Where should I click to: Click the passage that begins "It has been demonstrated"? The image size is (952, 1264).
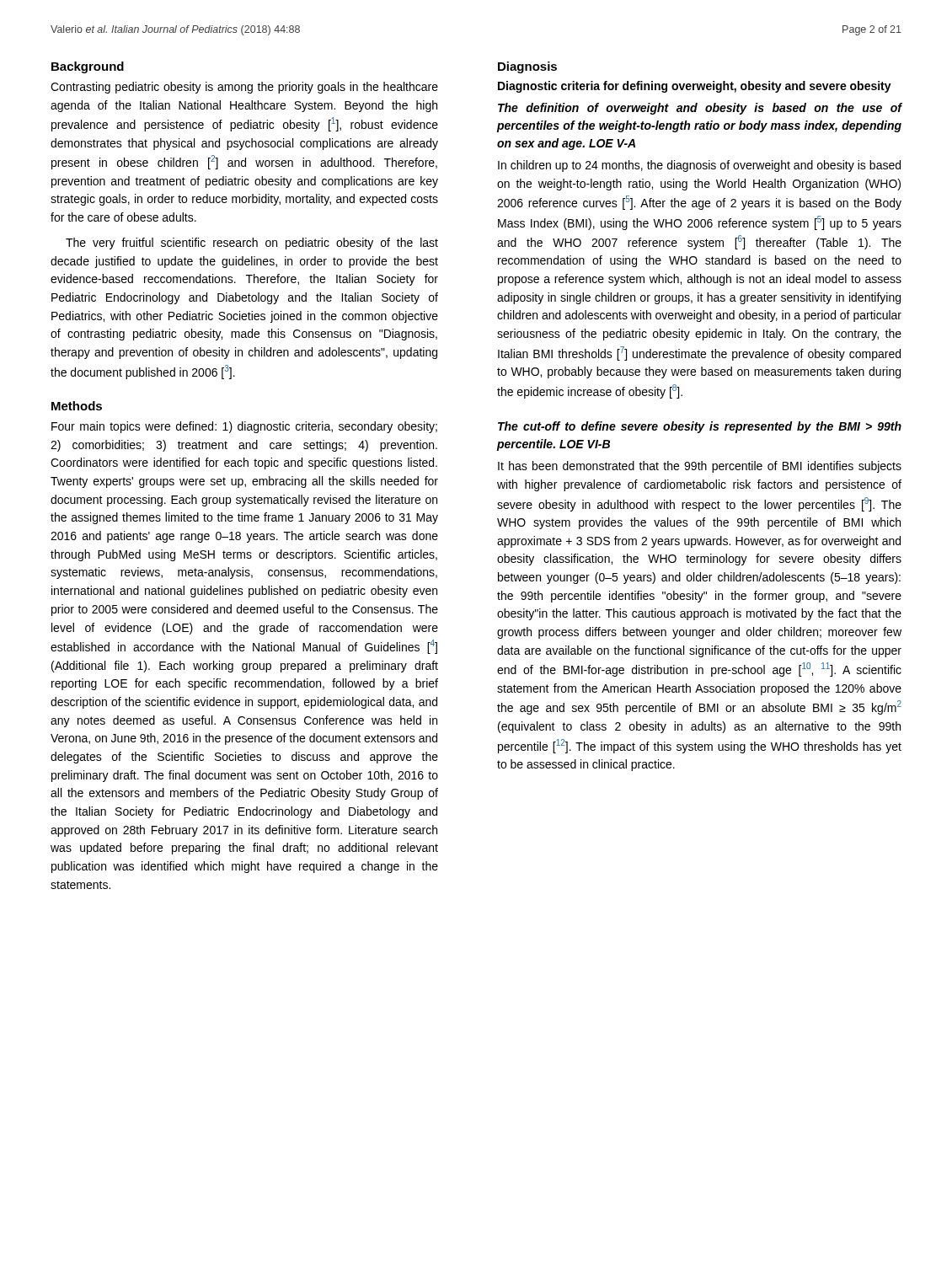pos(699,616)
